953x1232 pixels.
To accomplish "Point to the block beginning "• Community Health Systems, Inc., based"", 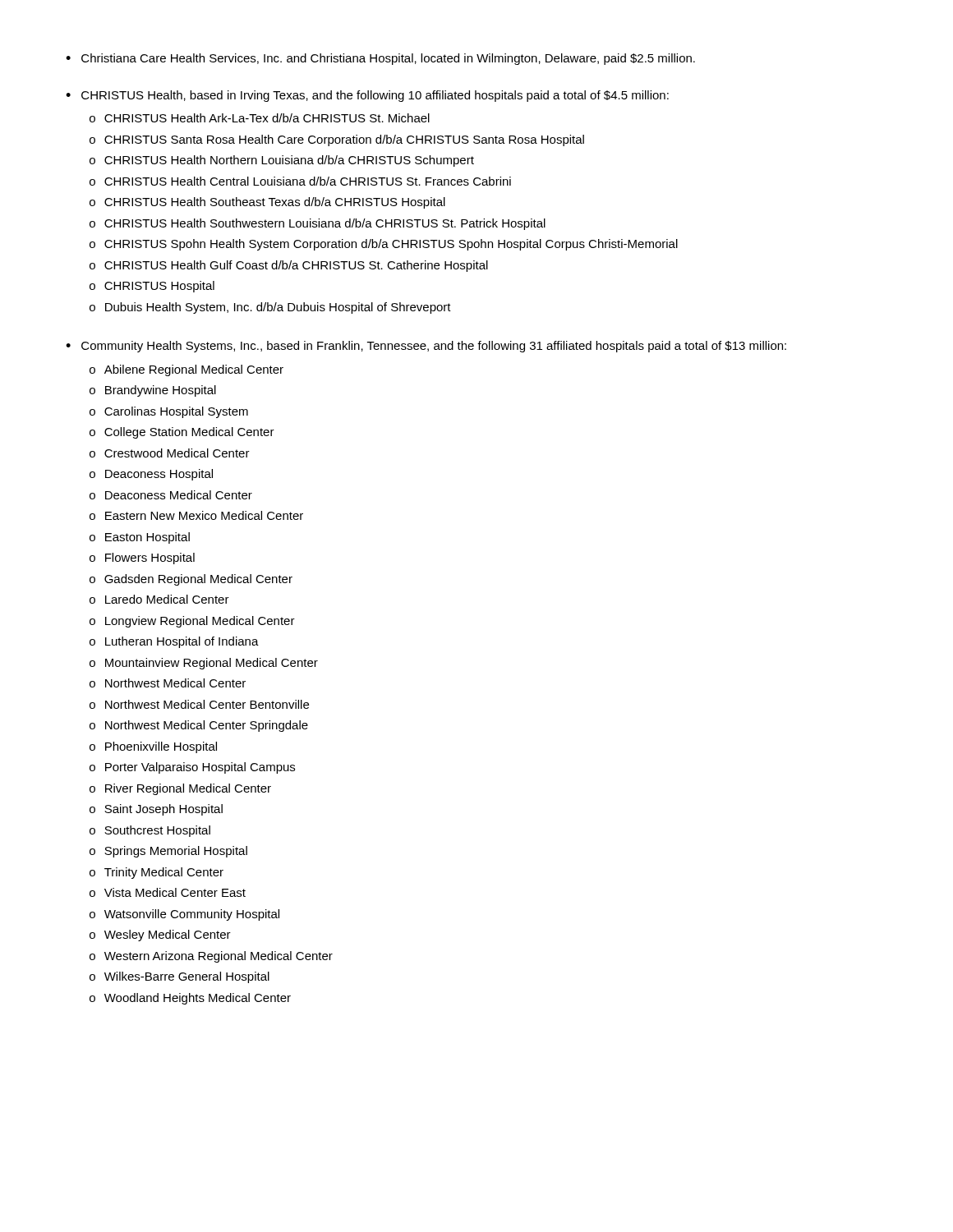I will coord(426,347).
